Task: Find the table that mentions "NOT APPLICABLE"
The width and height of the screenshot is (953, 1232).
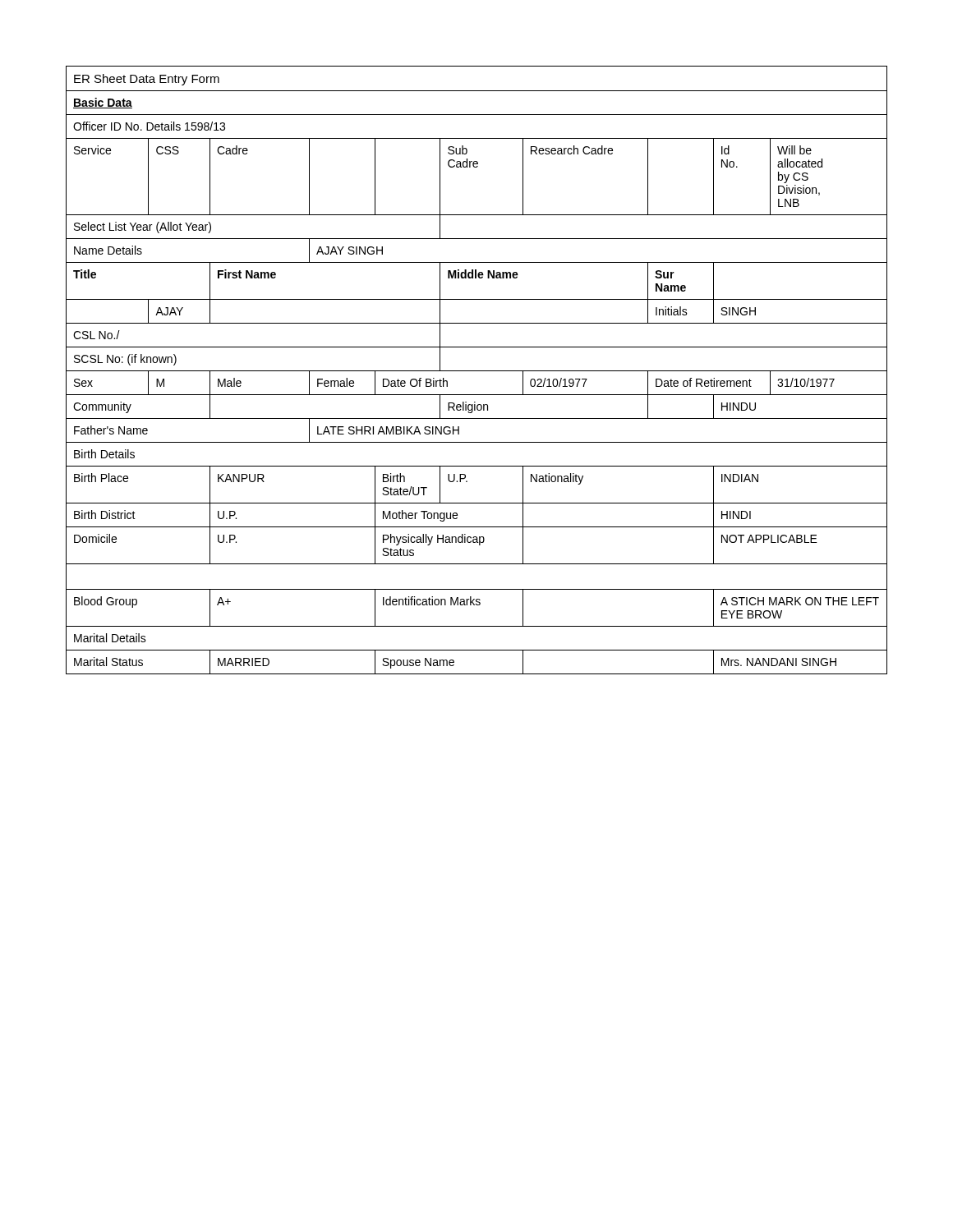Action: pos(476,370)
